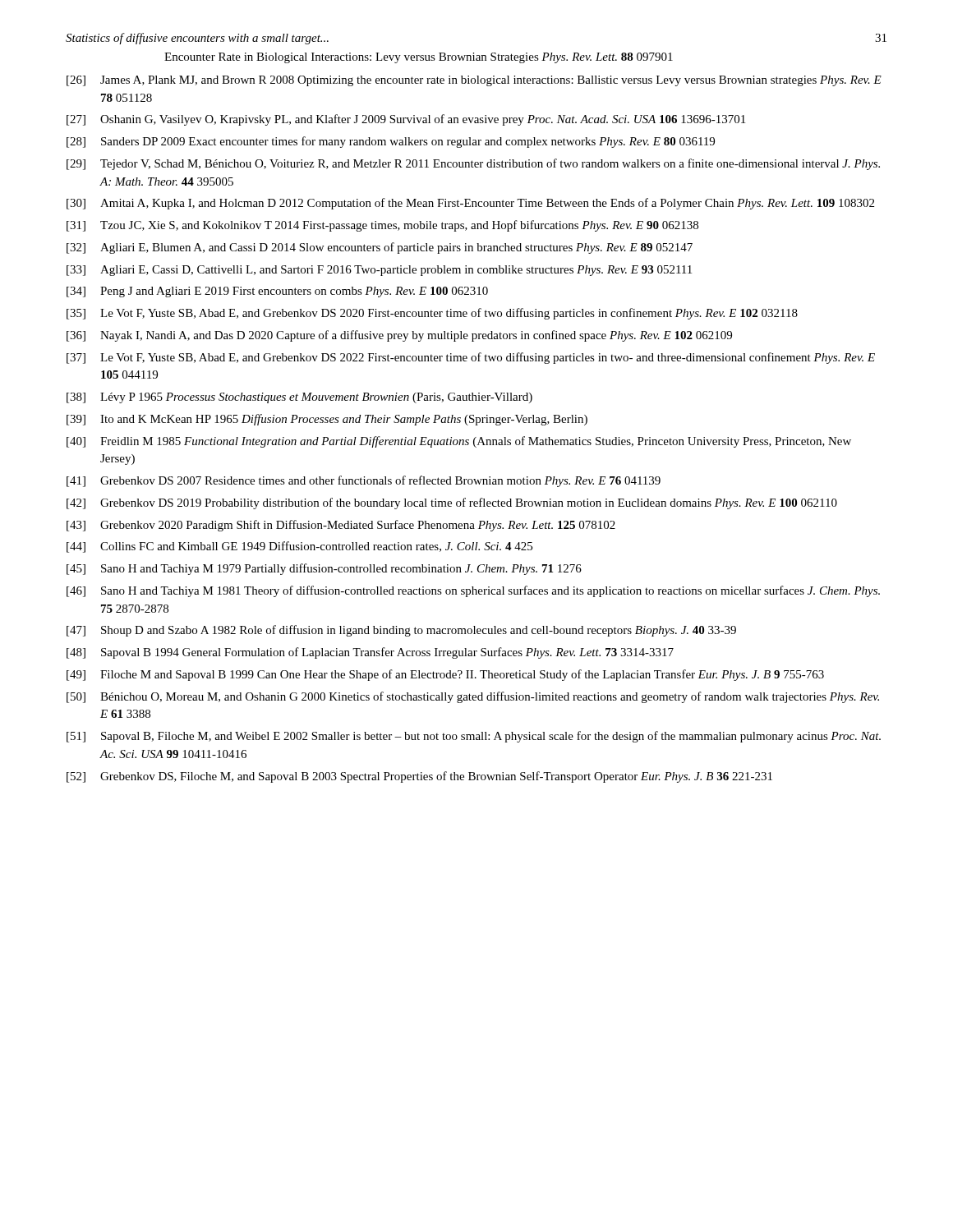This screenshot has height=1232, width=953.
Task: Locate the block of text that opens with "[37] Le Vot F, Yuste SB,"
Action: point(476,367)
